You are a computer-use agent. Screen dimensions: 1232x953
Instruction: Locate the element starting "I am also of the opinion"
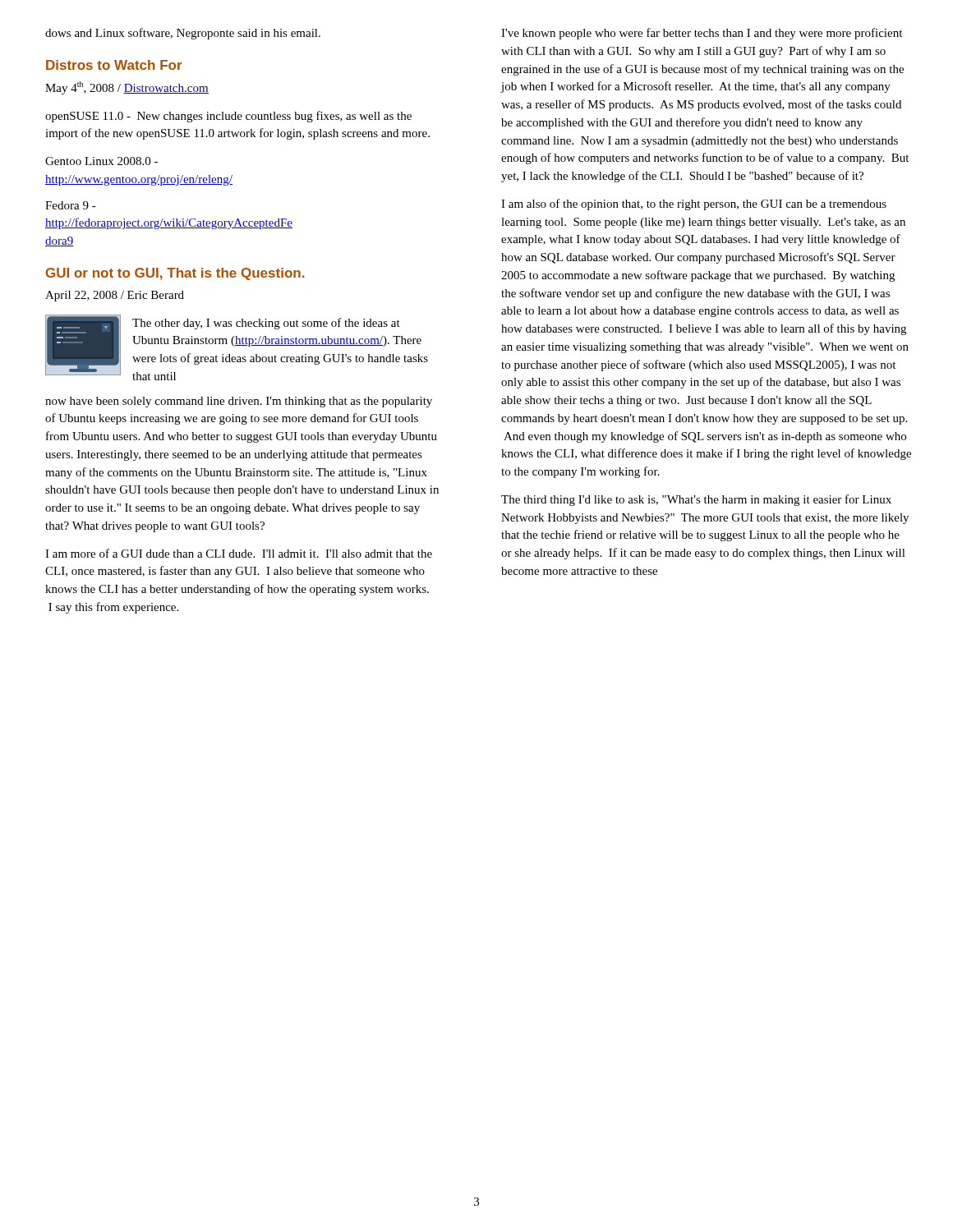[x=706, y=337]
